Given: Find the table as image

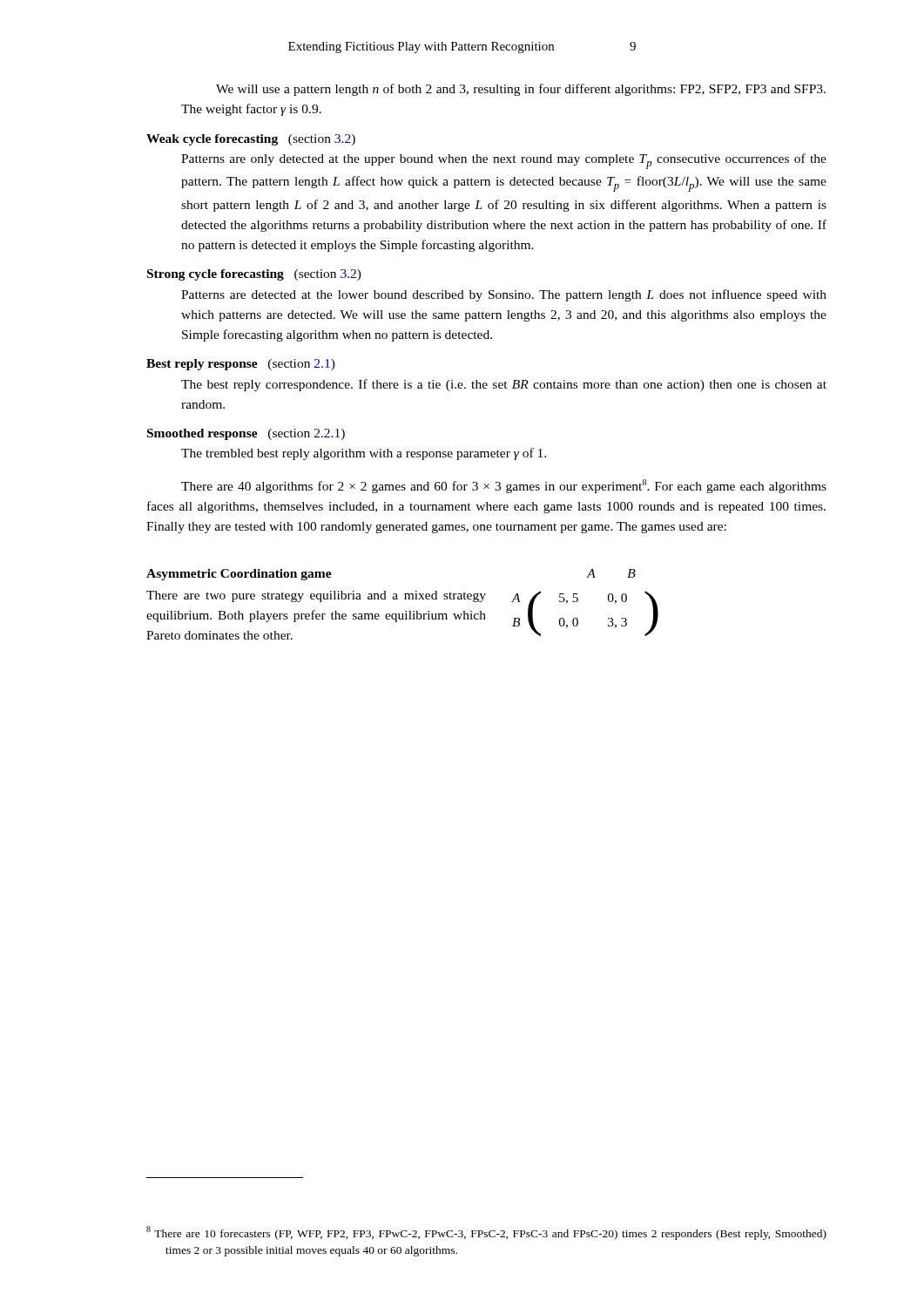Looking at the screenshot, I should pyautogui.click(x=586, y=599).
